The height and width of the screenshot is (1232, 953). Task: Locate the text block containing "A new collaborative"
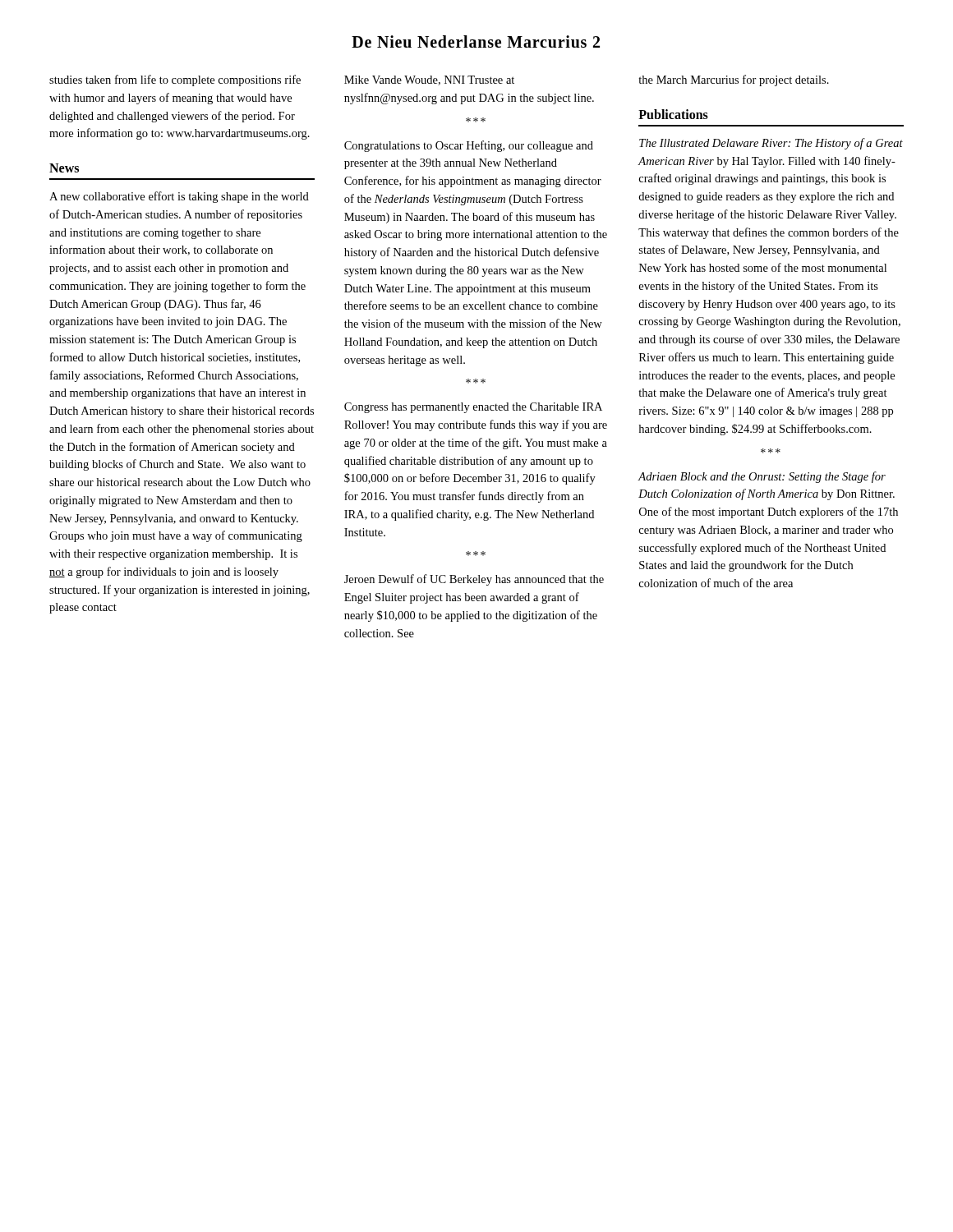point(182,402)
